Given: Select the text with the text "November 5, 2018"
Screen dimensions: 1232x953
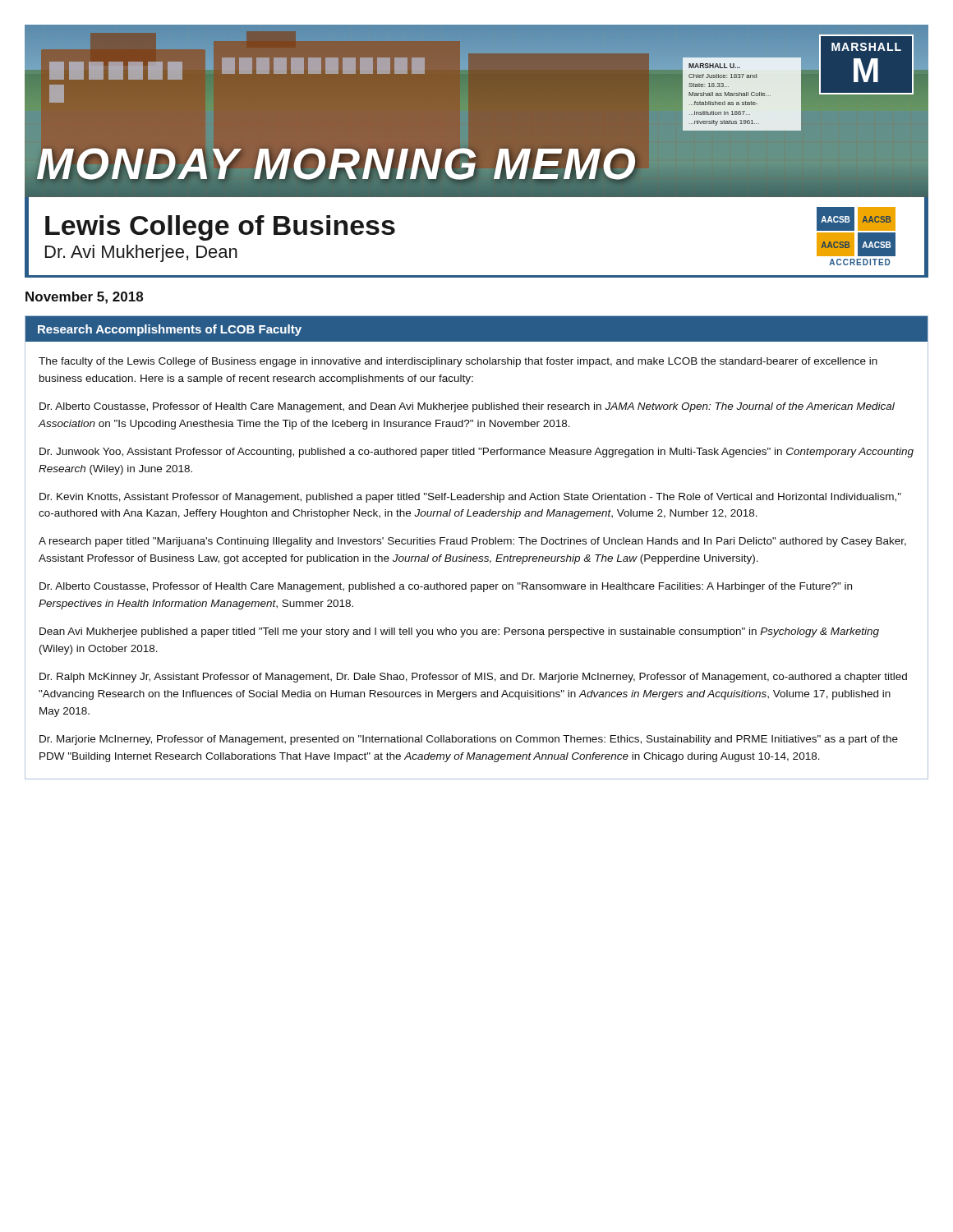Looking at the screenshot, I should 84,298.
